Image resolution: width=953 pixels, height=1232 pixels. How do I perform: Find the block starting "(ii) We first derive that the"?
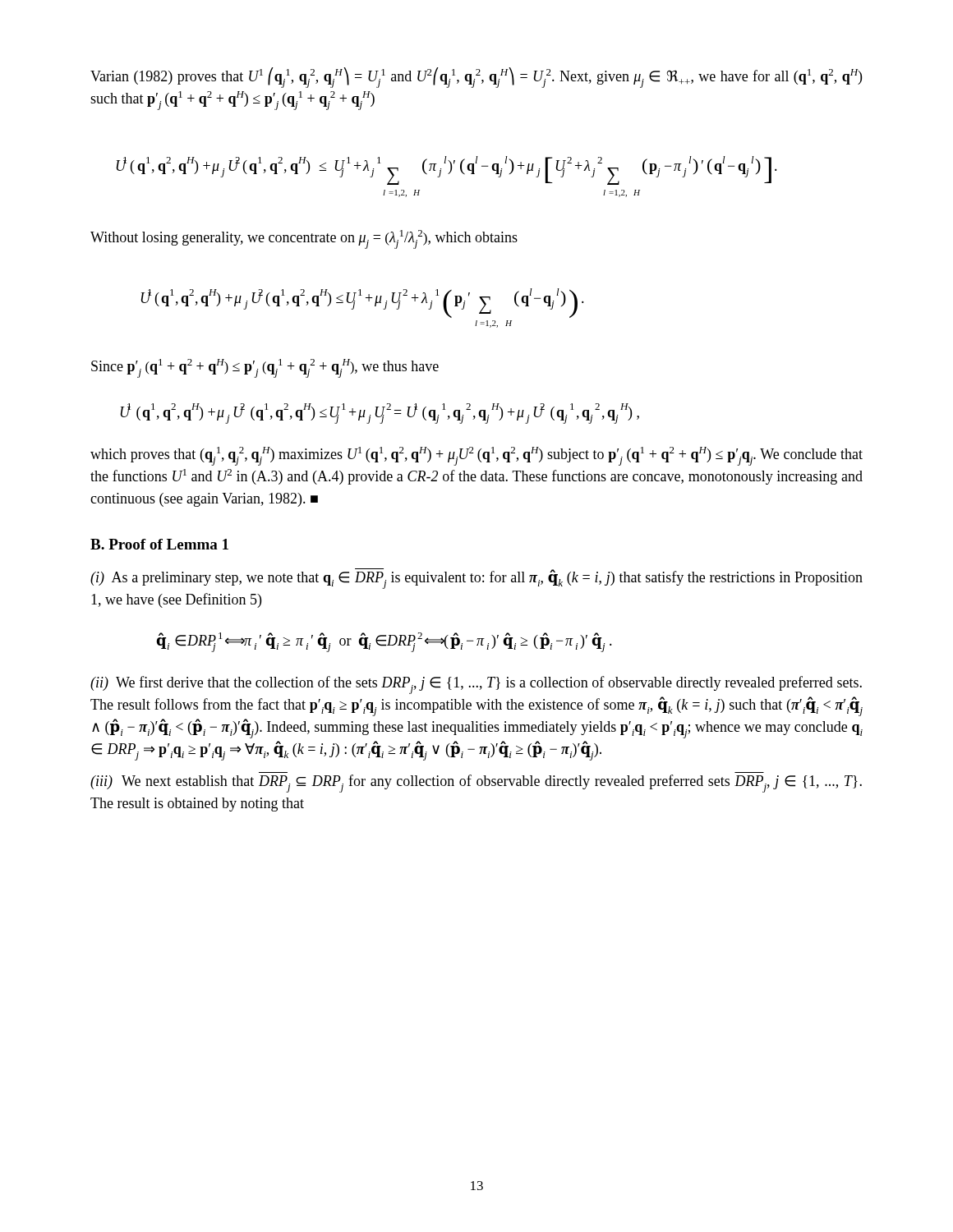click(x=476, y=717)
